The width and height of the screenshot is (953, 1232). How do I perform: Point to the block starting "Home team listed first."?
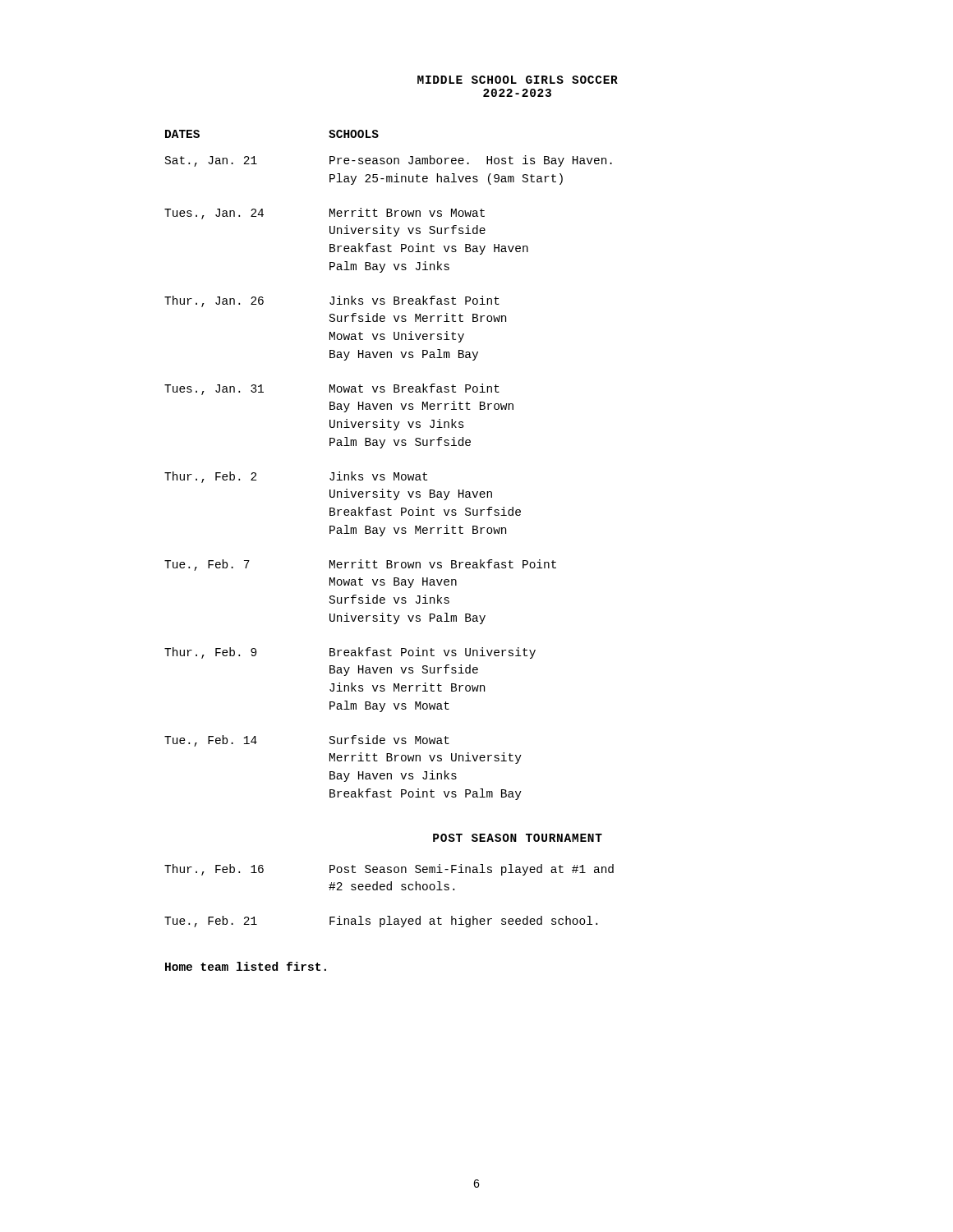coord(246,967)
